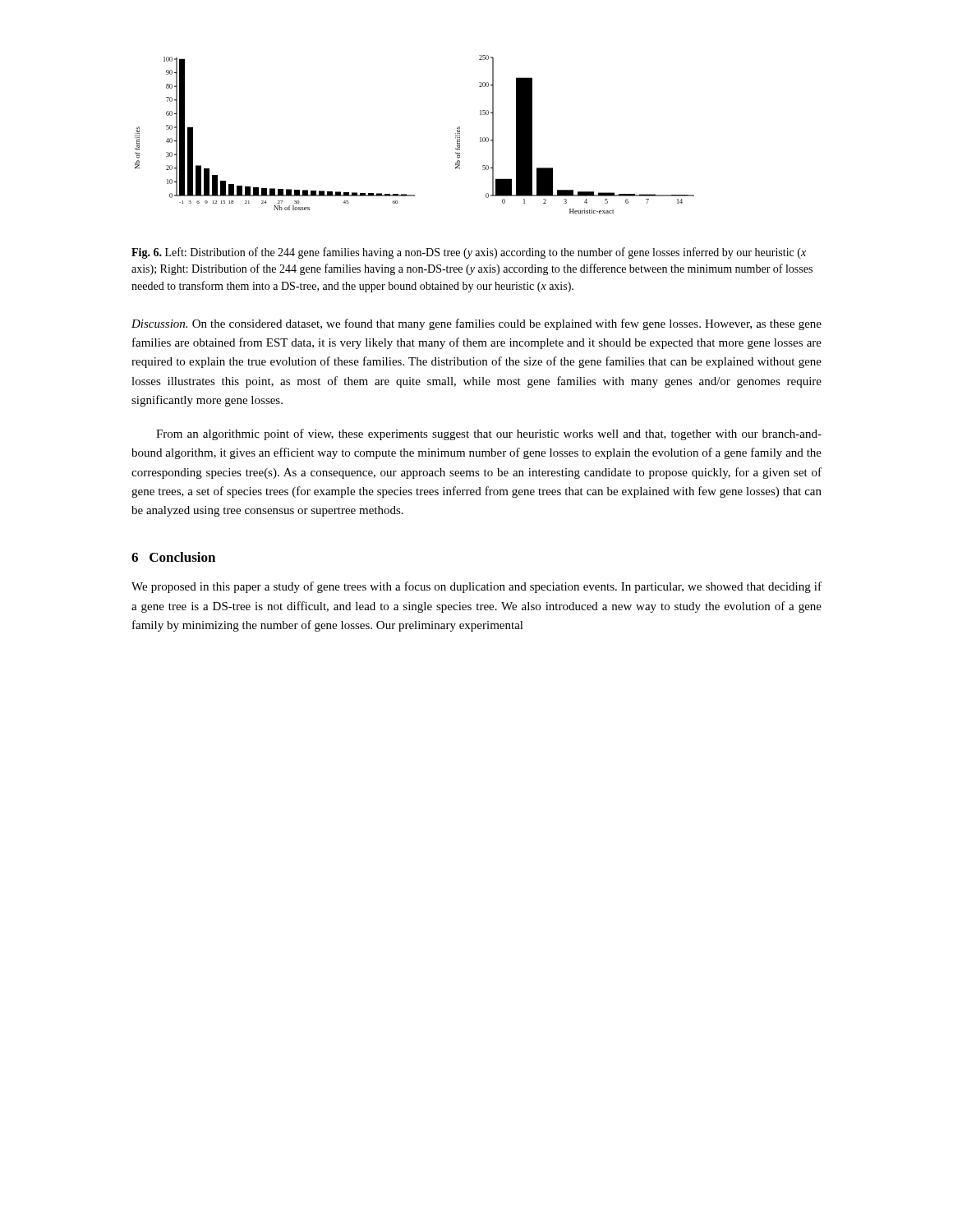The width and height of the screenshot is (953, 1232).
Task: Navigate to the region starting "6 Conclusion"
Action: tap(174, 558)
